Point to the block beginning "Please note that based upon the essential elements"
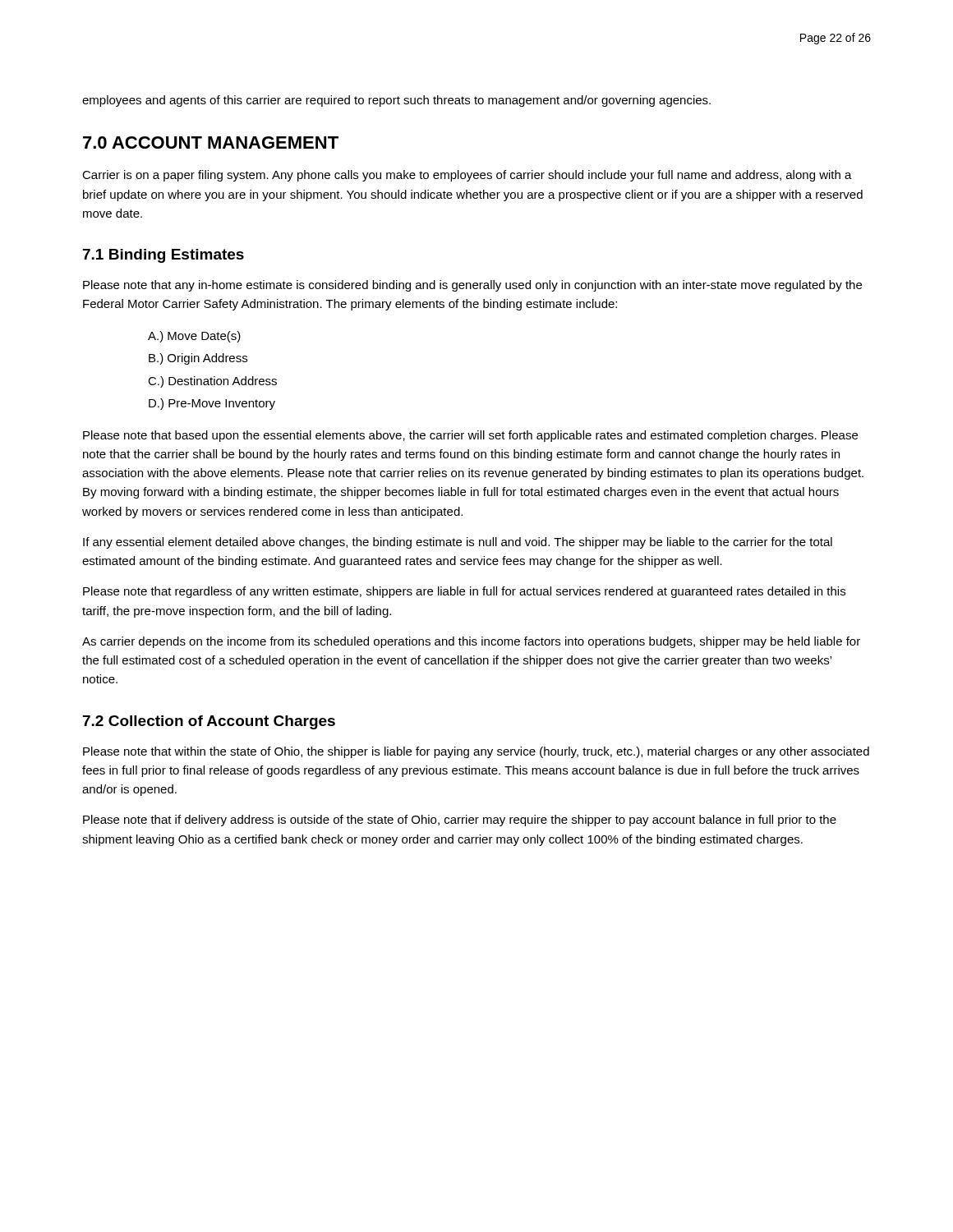The image size is (953, 1232). (473, 473)
